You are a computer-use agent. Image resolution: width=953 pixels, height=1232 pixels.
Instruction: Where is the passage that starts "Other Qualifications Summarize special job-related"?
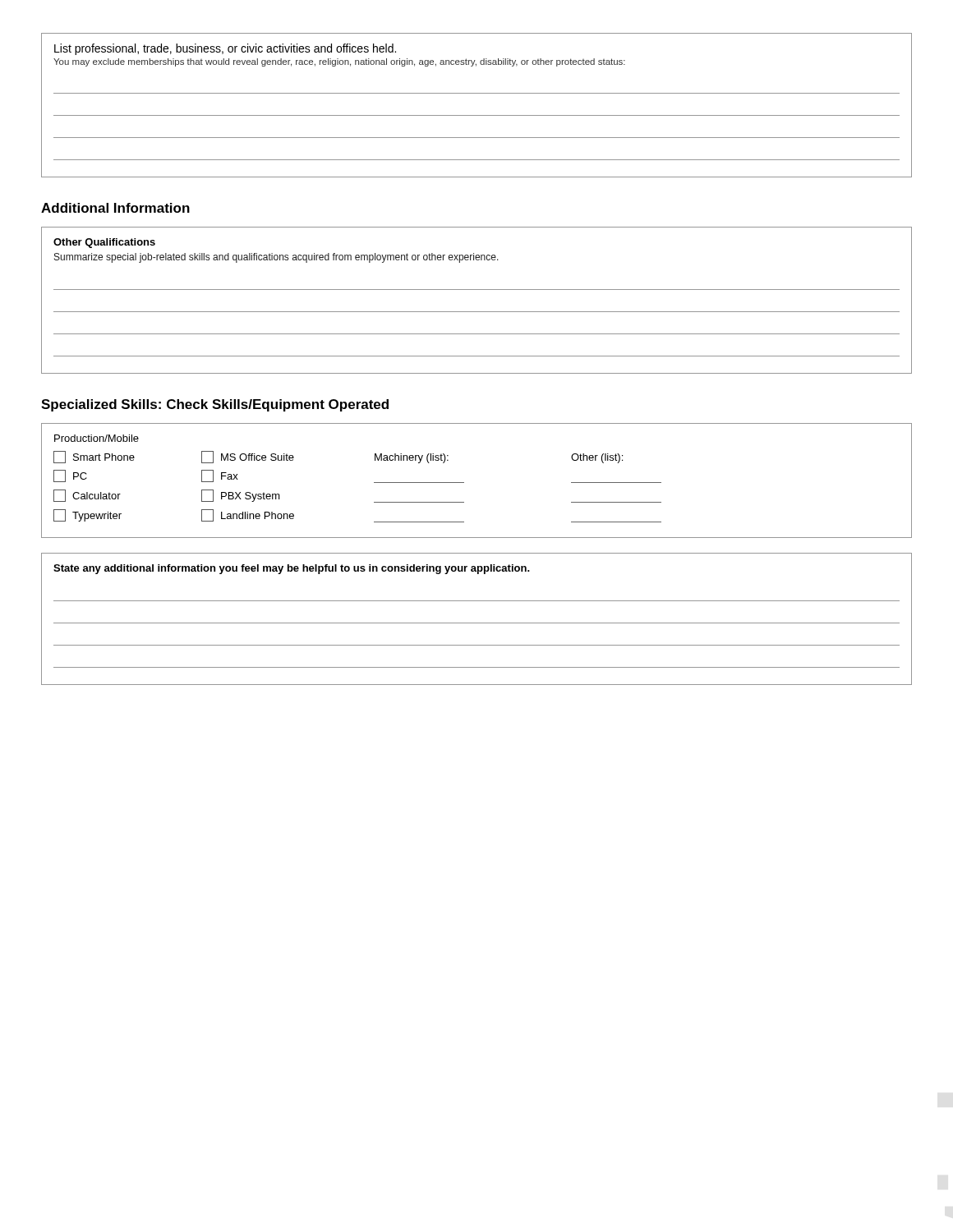[x=476, y=296]
